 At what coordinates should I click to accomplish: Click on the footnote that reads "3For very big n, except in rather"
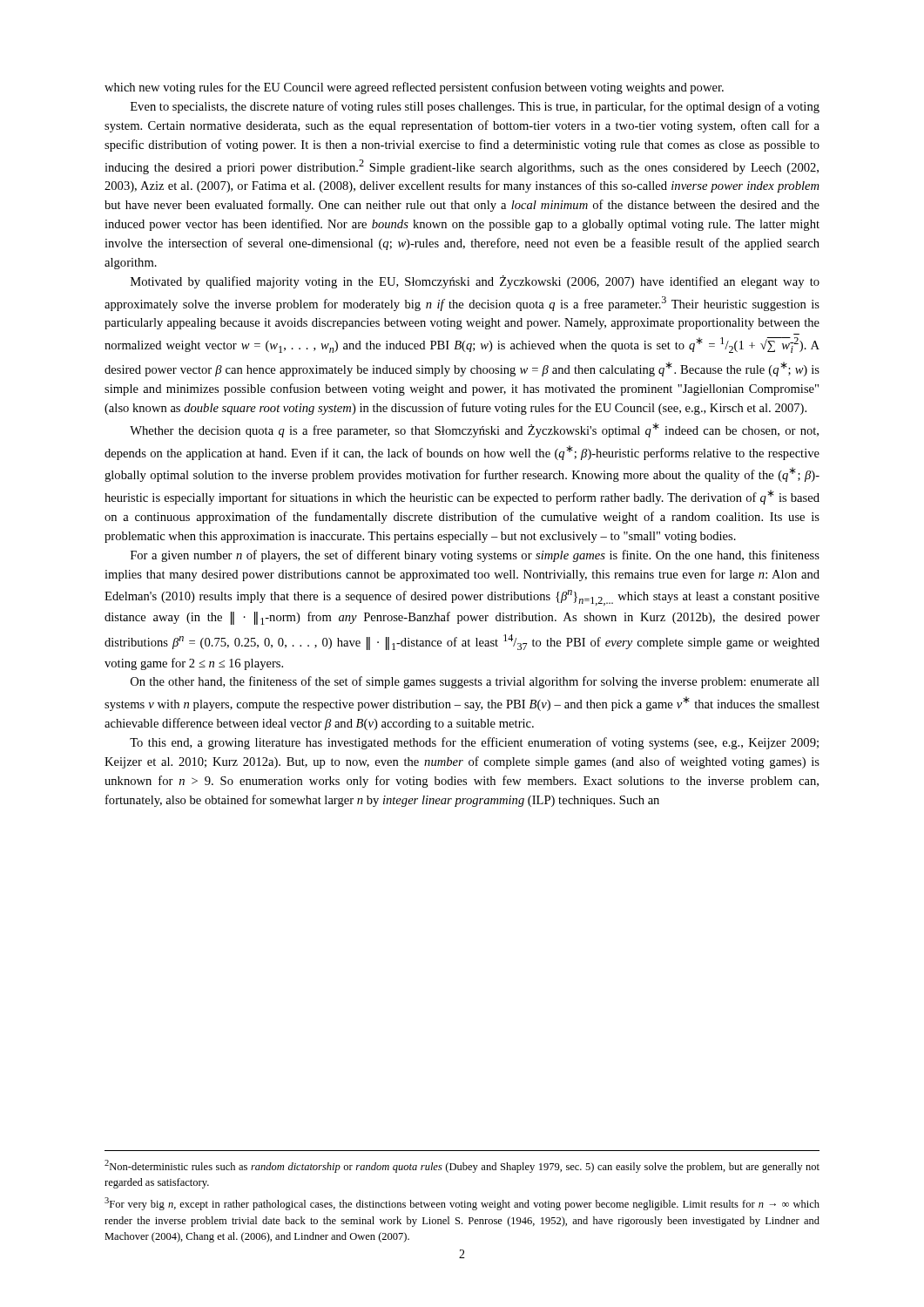tap(462, 1219)
